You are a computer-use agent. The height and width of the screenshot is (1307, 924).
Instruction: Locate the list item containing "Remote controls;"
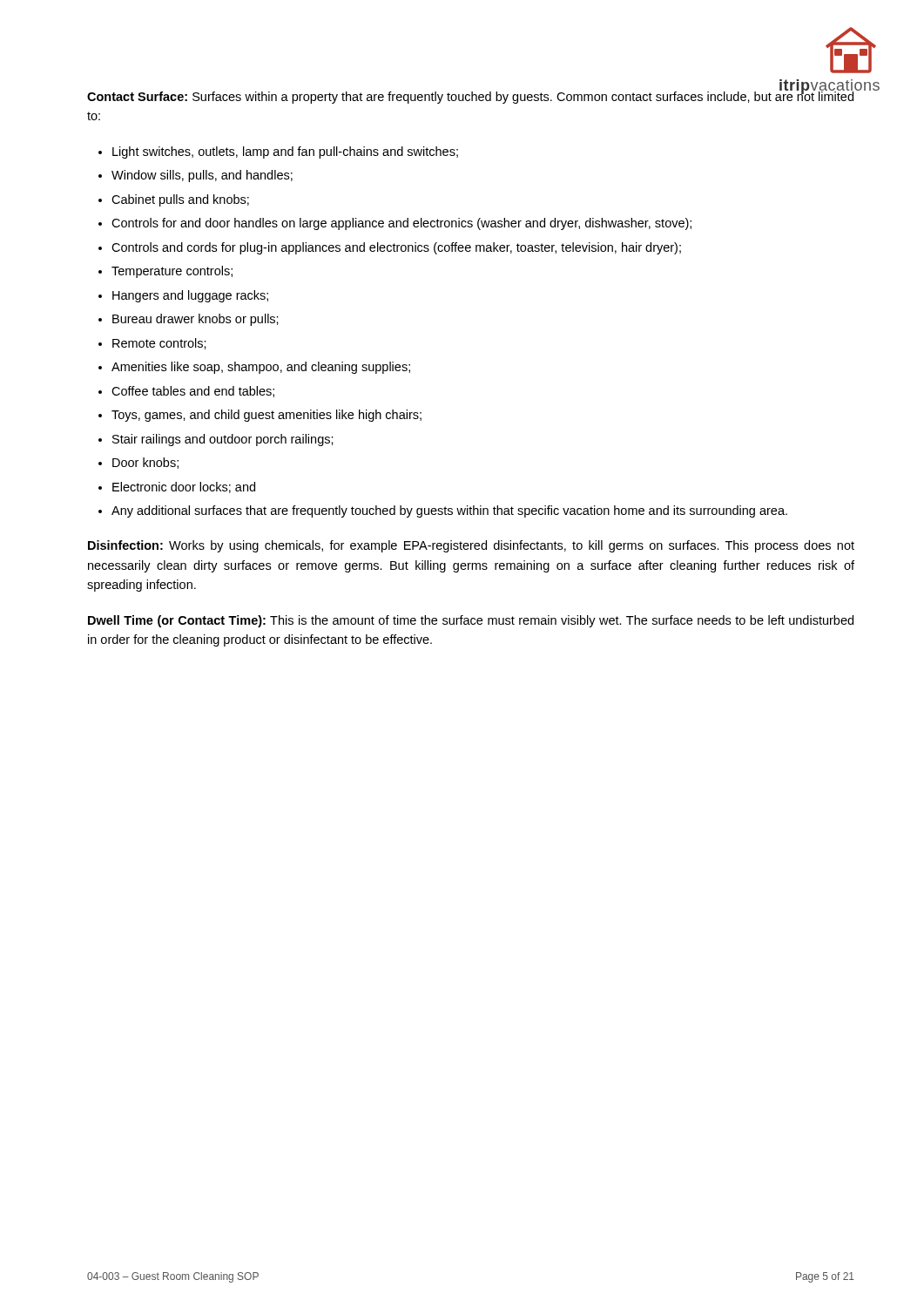point(159,343)
